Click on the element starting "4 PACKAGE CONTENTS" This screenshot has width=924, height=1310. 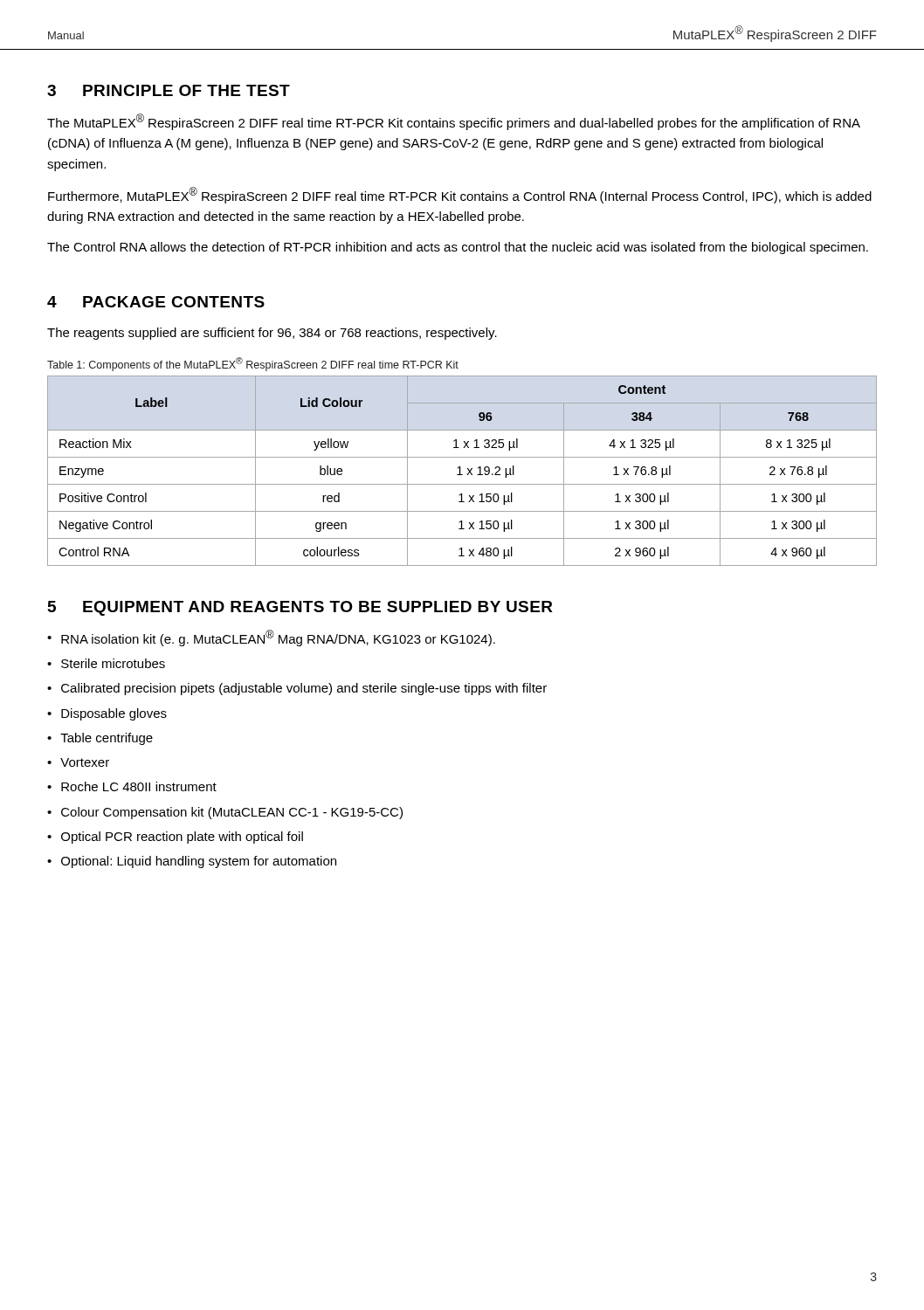point(156,302)
